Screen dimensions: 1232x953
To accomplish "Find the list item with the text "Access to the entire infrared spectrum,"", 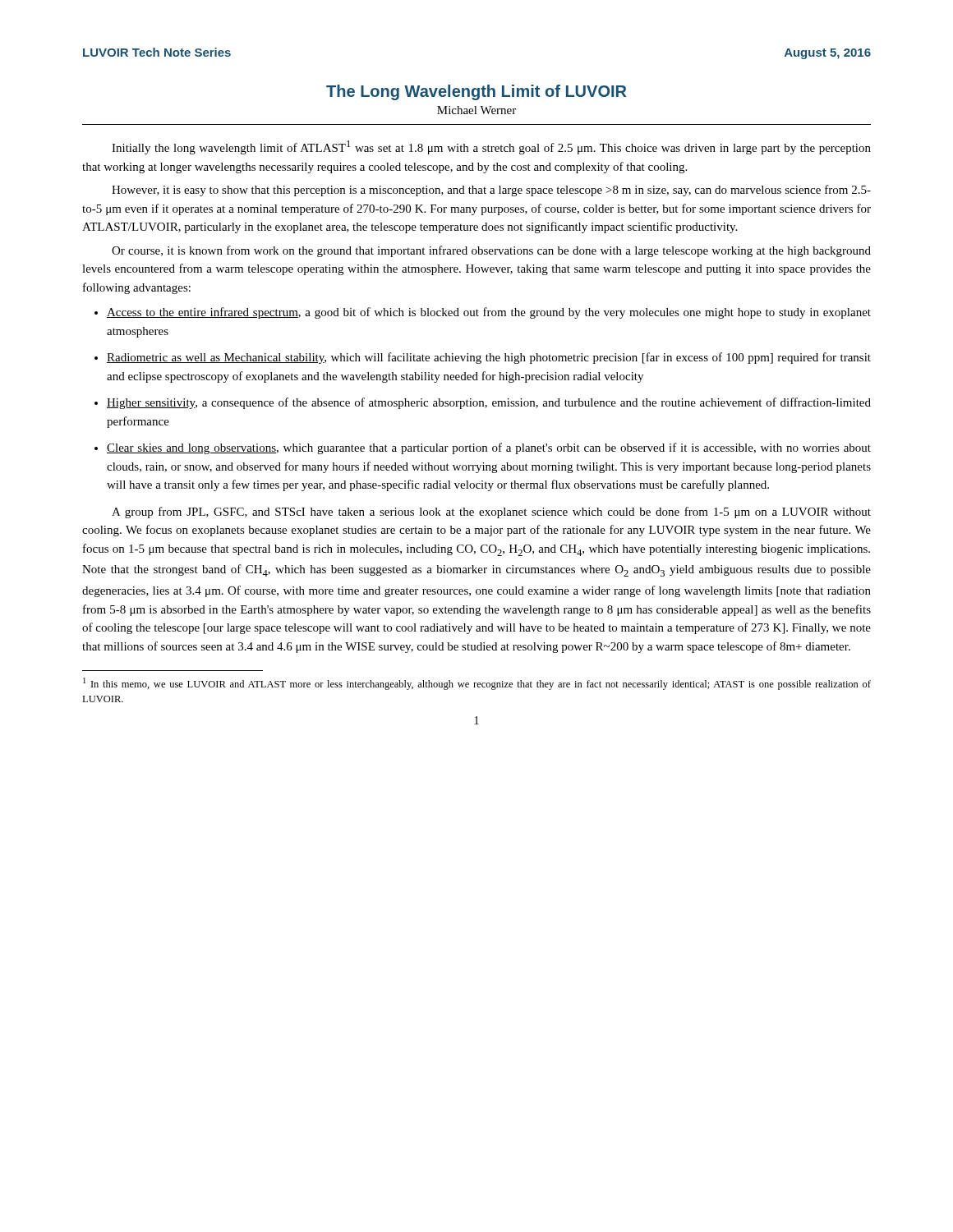I will point(489,321).
